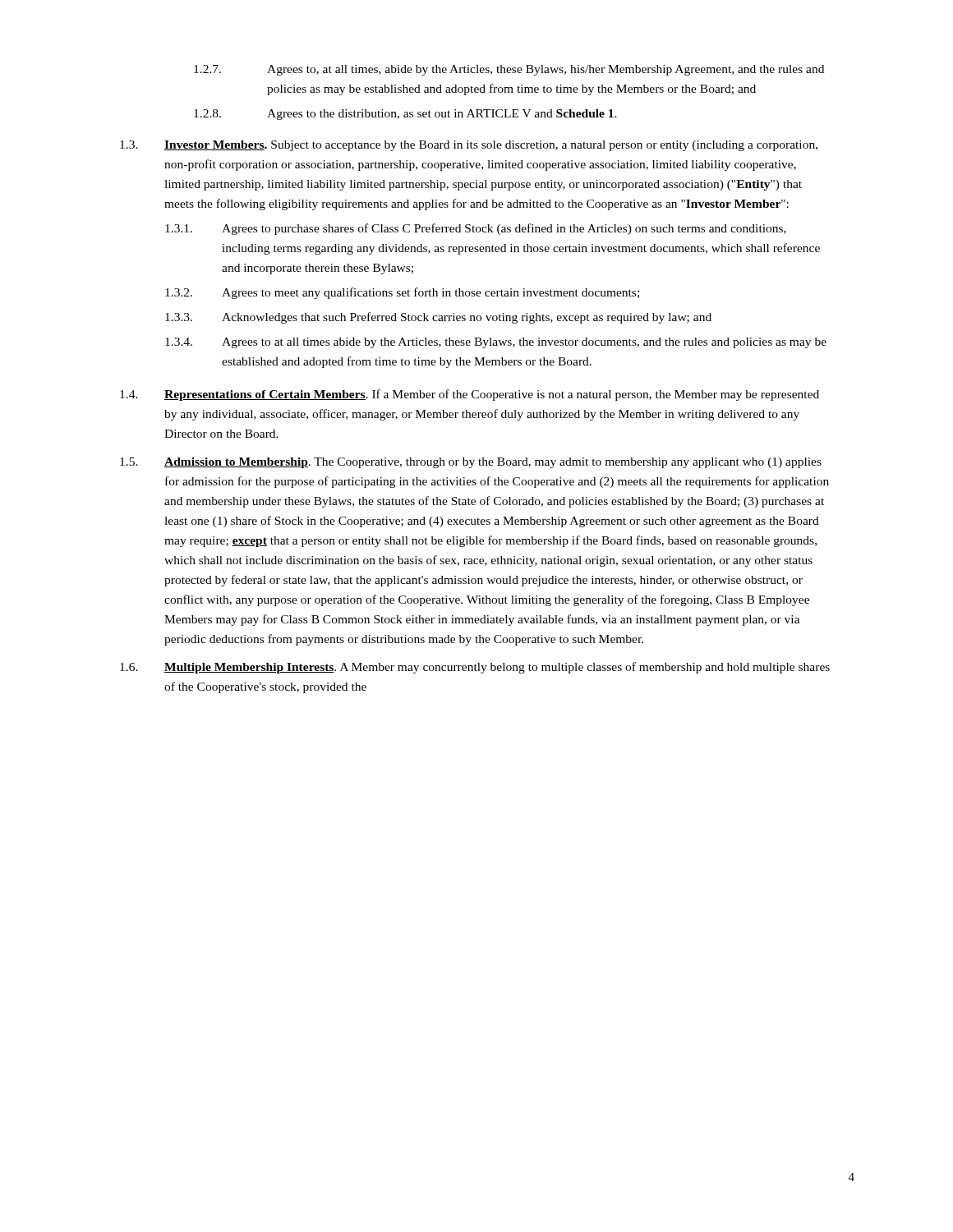Image resolution: width=953 pixels, height=1232 pixels.
Task: Find the list item containing "3.3. Acknowledges that such Preferred Stock"
Action: 499,317
